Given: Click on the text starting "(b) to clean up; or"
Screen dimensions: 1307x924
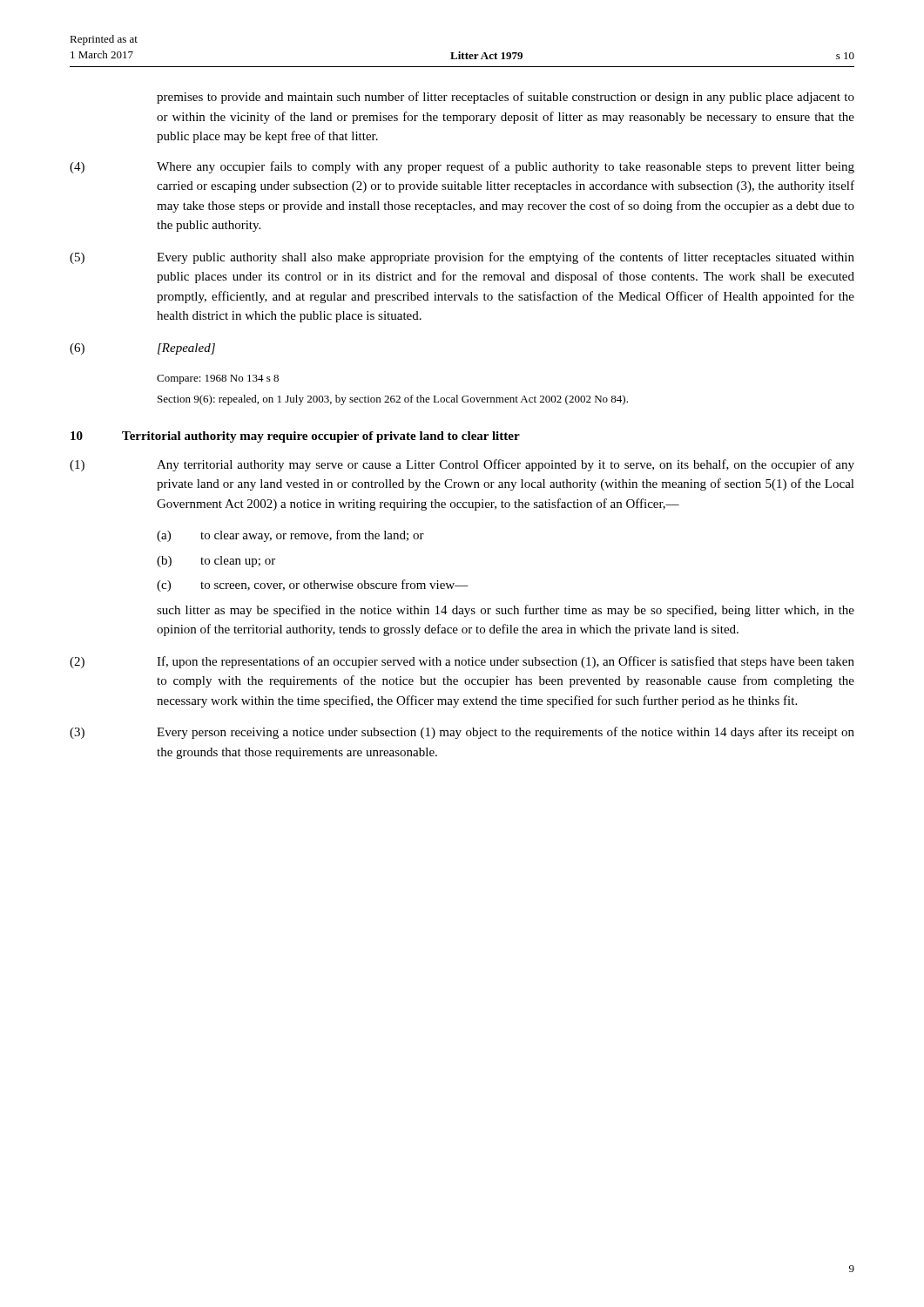Looking at the screenshot, I should [x=216, y=562].
